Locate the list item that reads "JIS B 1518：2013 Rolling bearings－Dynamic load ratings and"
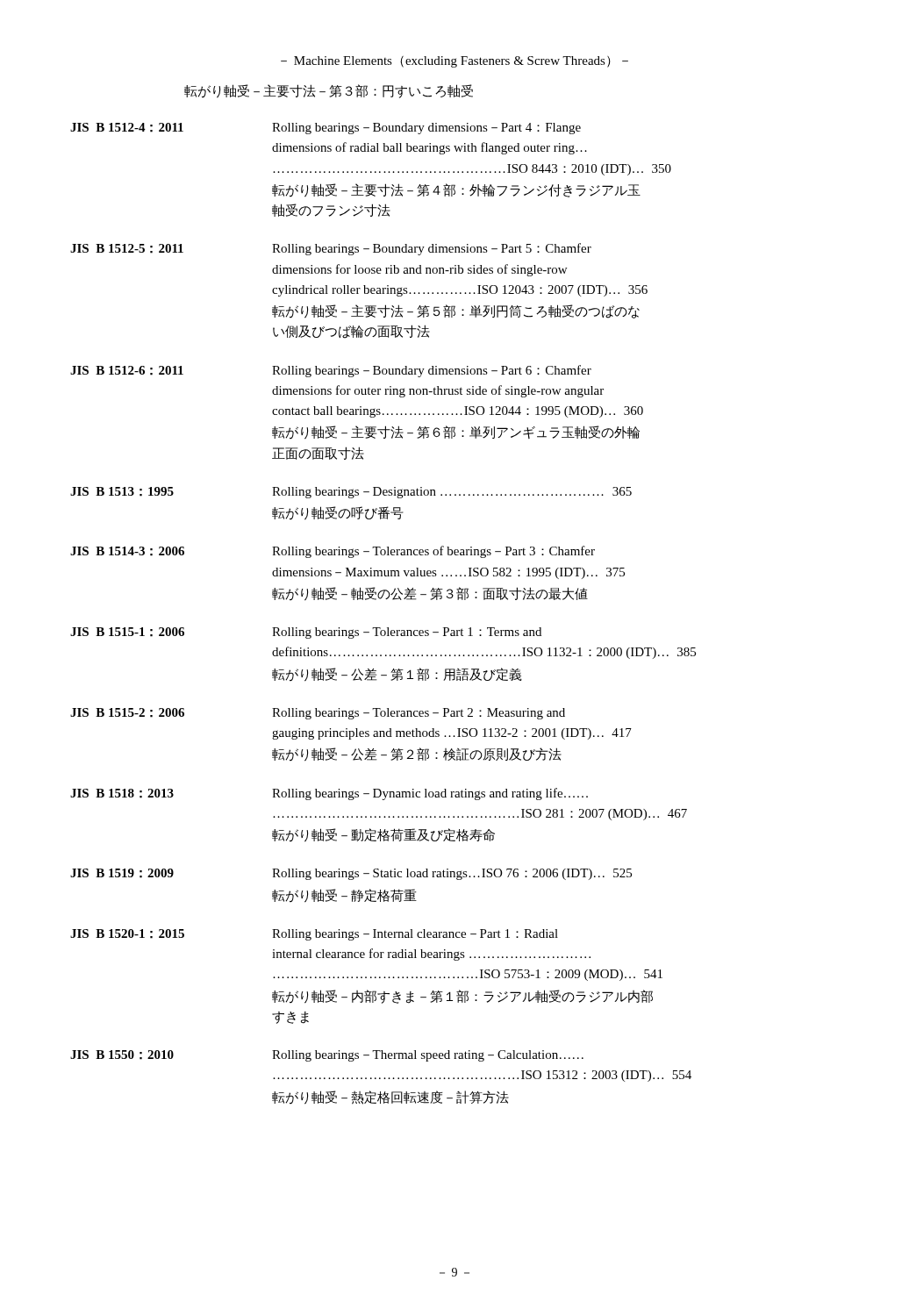 pos(454,814)
